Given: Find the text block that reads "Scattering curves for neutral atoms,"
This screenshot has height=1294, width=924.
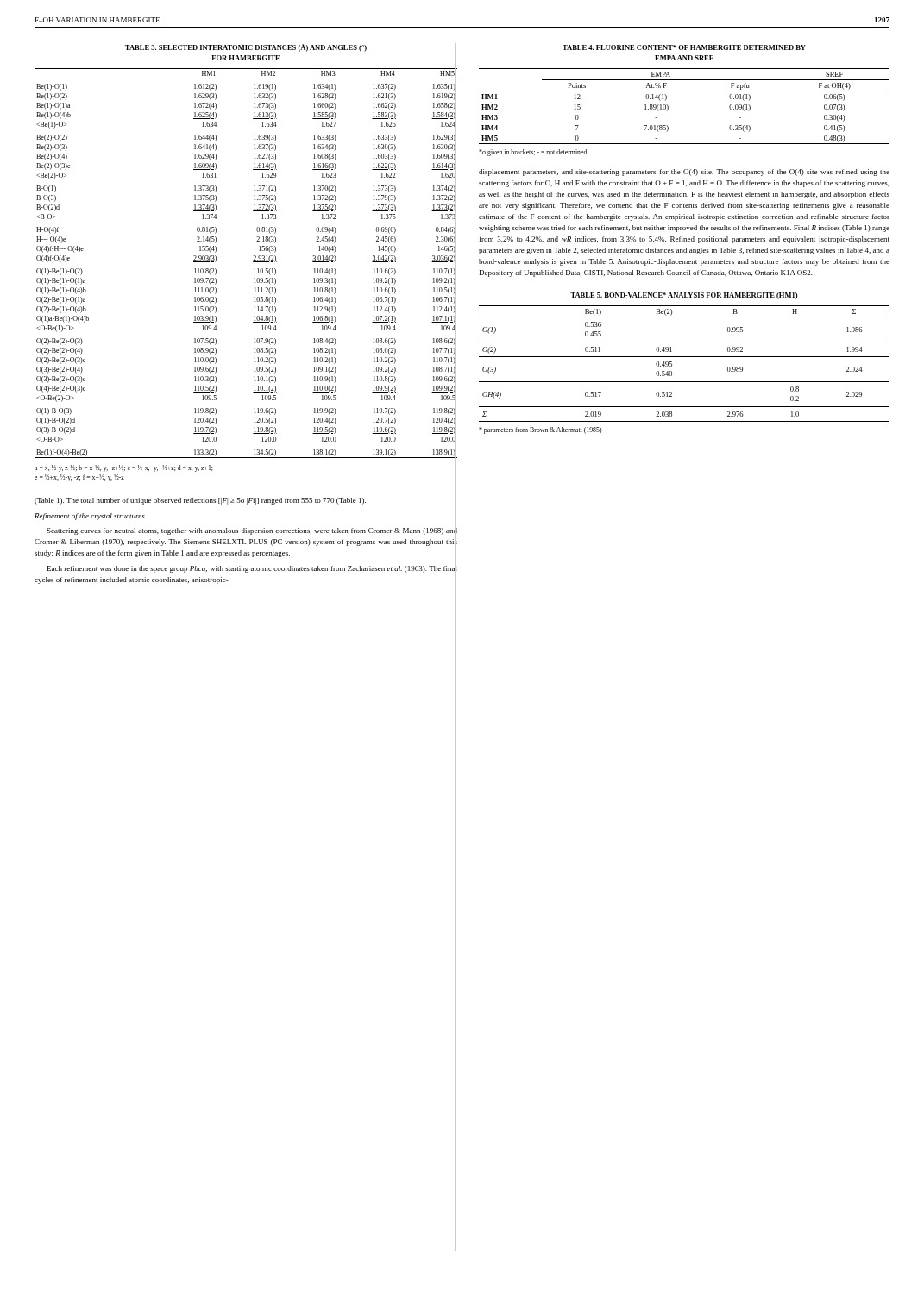Looking at the screenshot, I should [246, 556].
